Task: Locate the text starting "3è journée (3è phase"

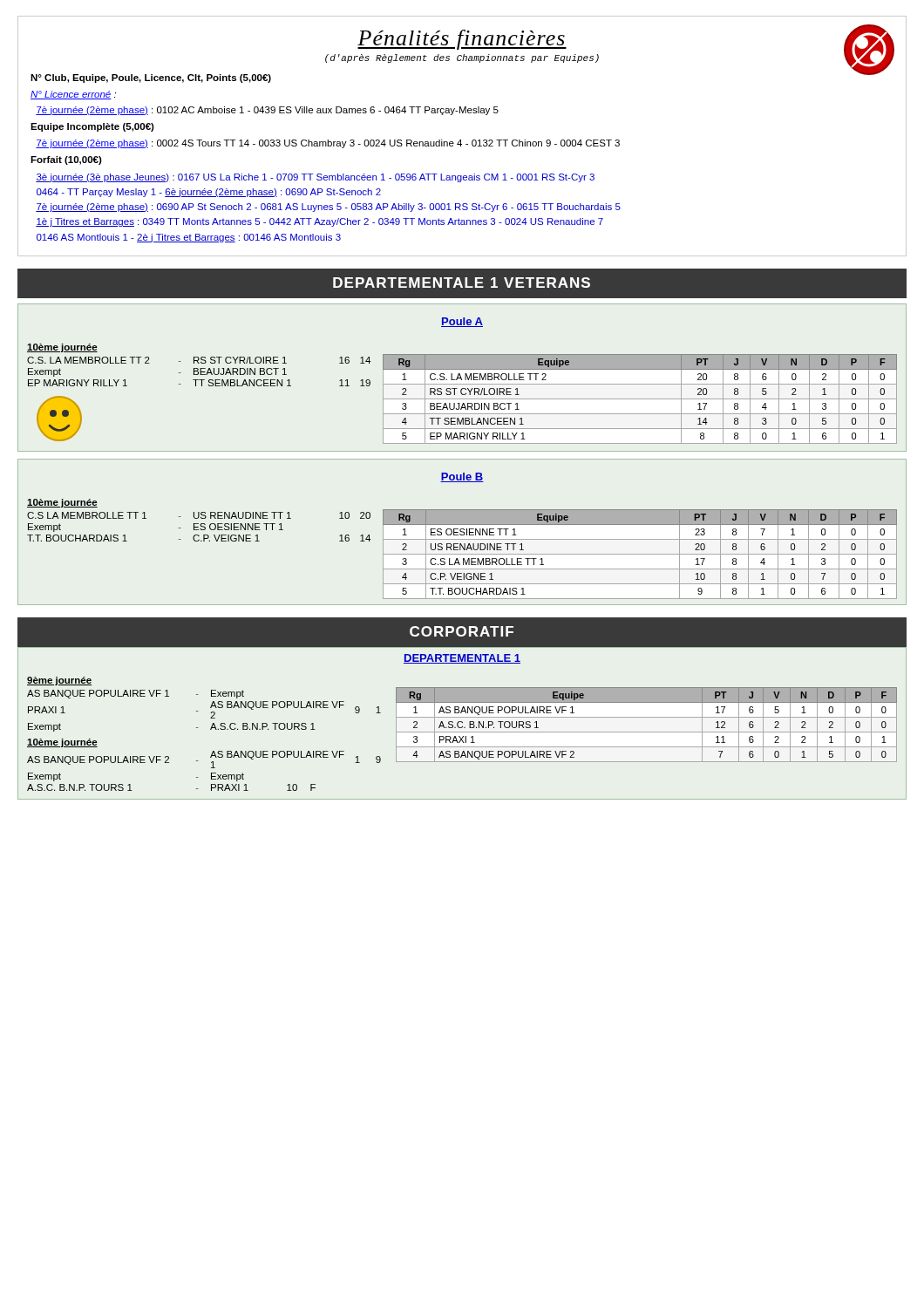Action: [325, 207]
